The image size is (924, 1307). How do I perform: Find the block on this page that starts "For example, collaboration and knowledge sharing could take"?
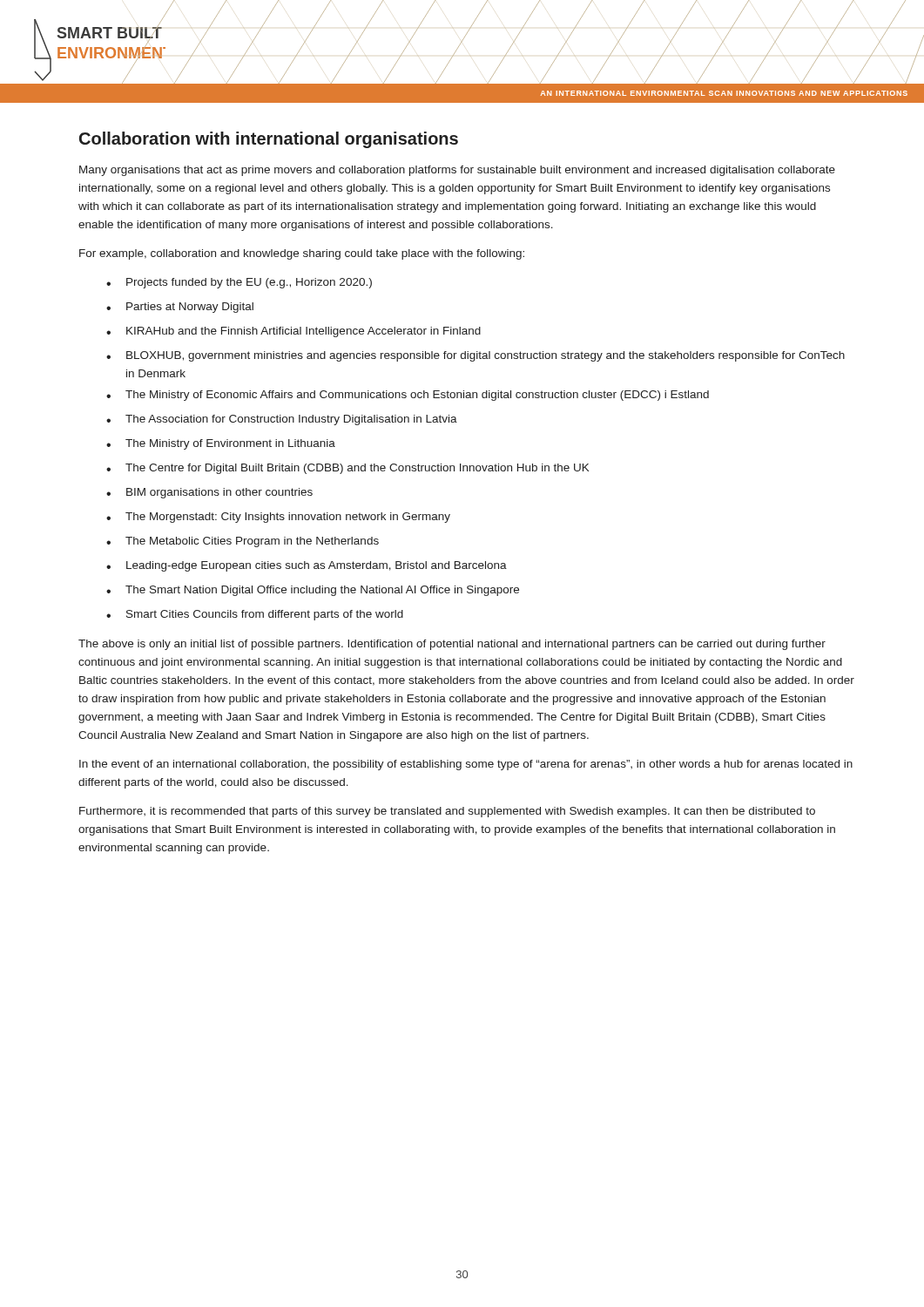(302, 253)
